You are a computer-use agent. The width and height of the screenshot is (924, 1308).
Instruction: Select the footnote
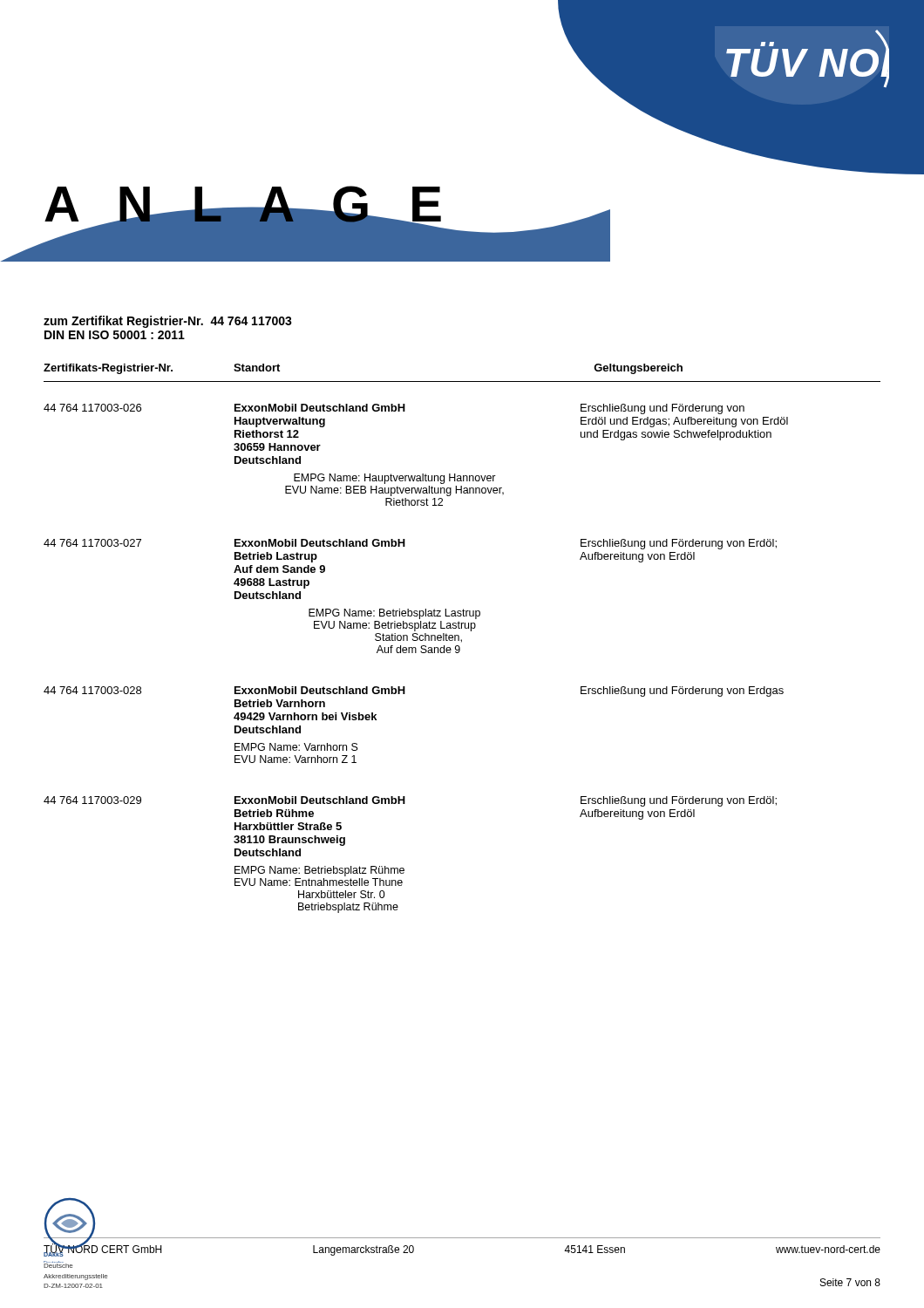(850, 1283)
